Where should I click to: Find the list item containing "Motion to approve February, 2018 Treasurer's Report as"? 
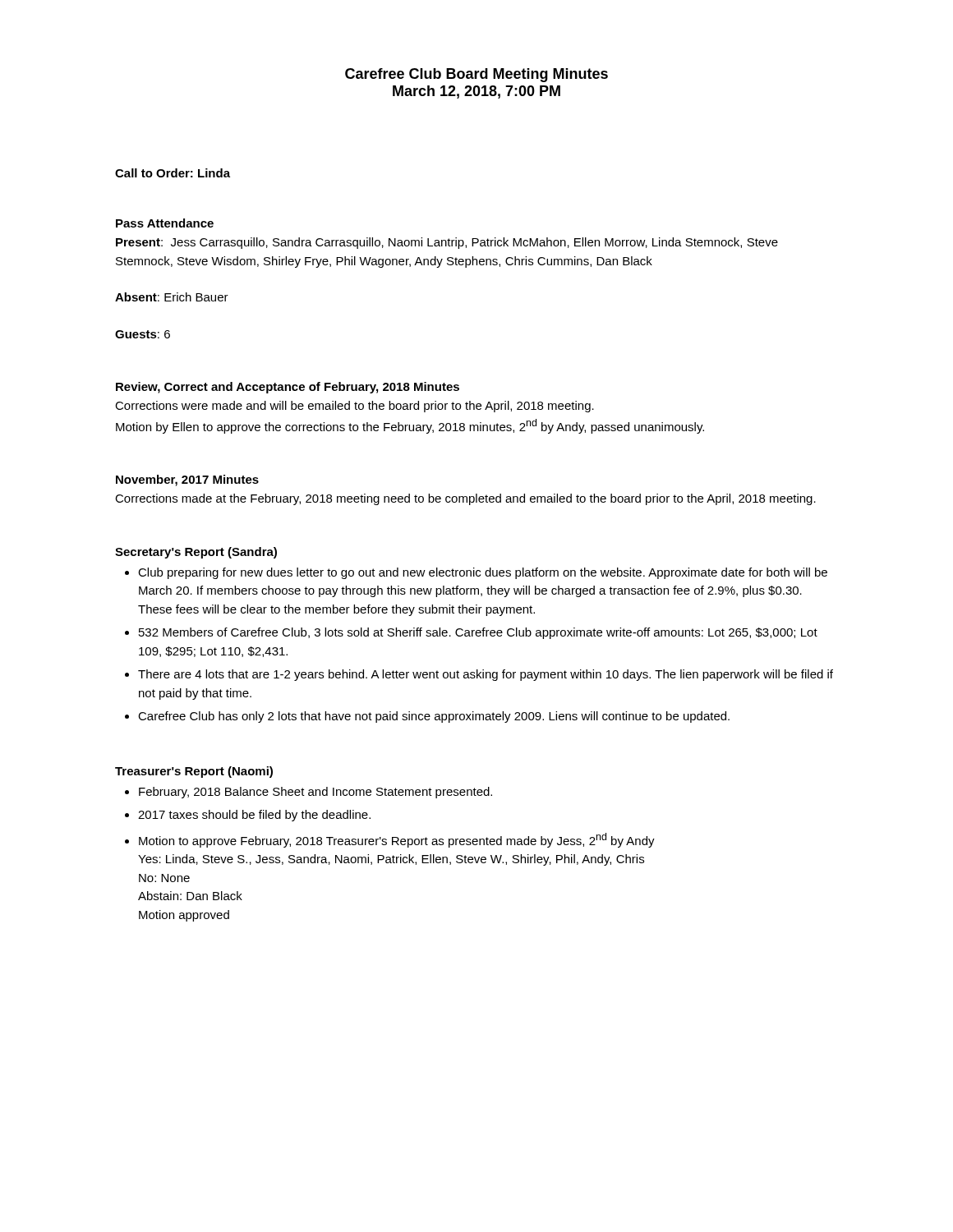[x=397, y=840]
